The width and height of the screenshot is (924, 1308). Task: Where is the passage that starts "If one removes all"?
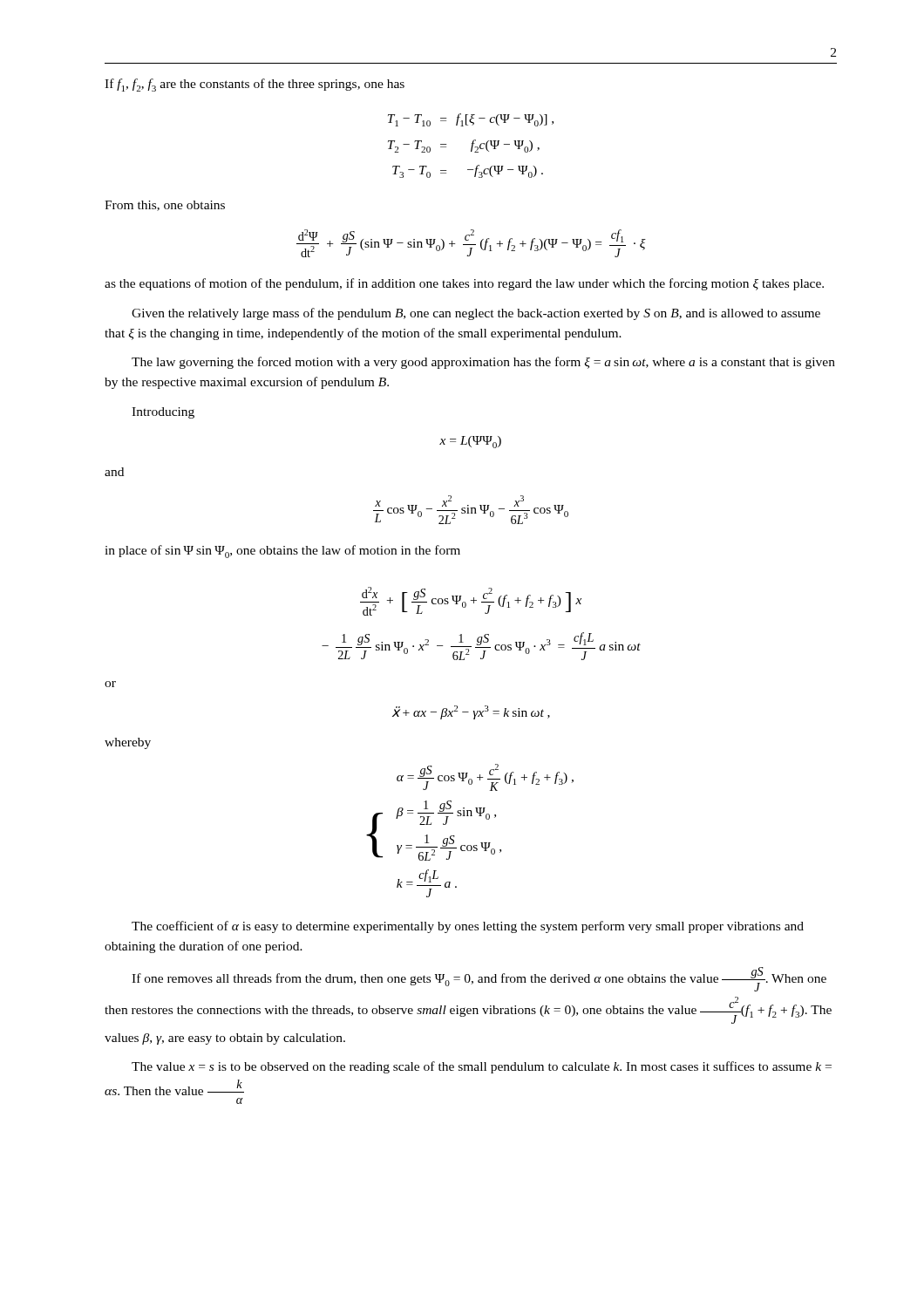(x=468, y=1005)
